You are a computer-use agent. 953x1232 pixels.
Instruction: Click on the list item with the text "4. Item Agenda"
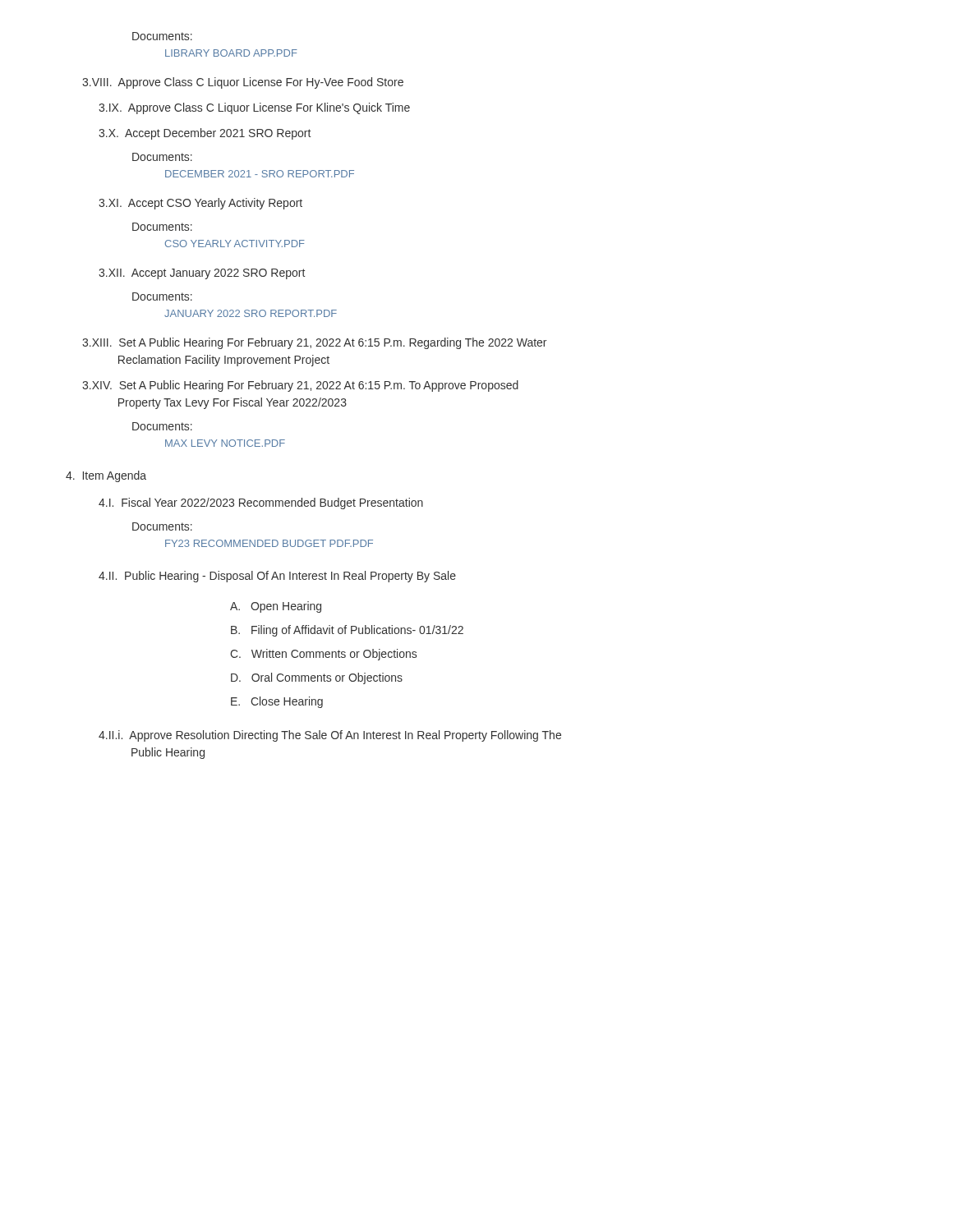click(106, 476)
